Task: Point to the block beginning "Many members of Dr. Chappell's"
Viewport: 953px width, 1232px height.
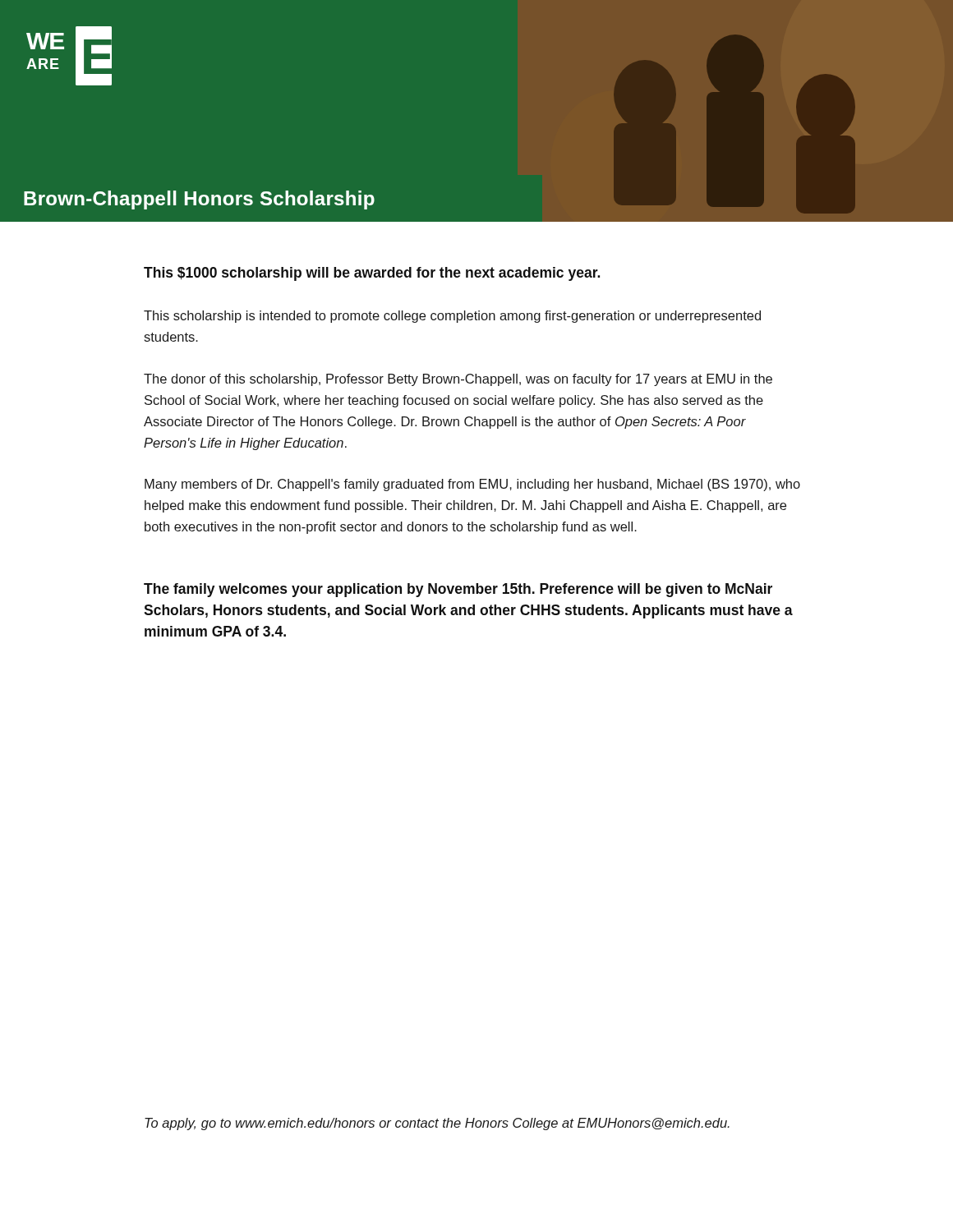Action: click(x=472, y=505)
